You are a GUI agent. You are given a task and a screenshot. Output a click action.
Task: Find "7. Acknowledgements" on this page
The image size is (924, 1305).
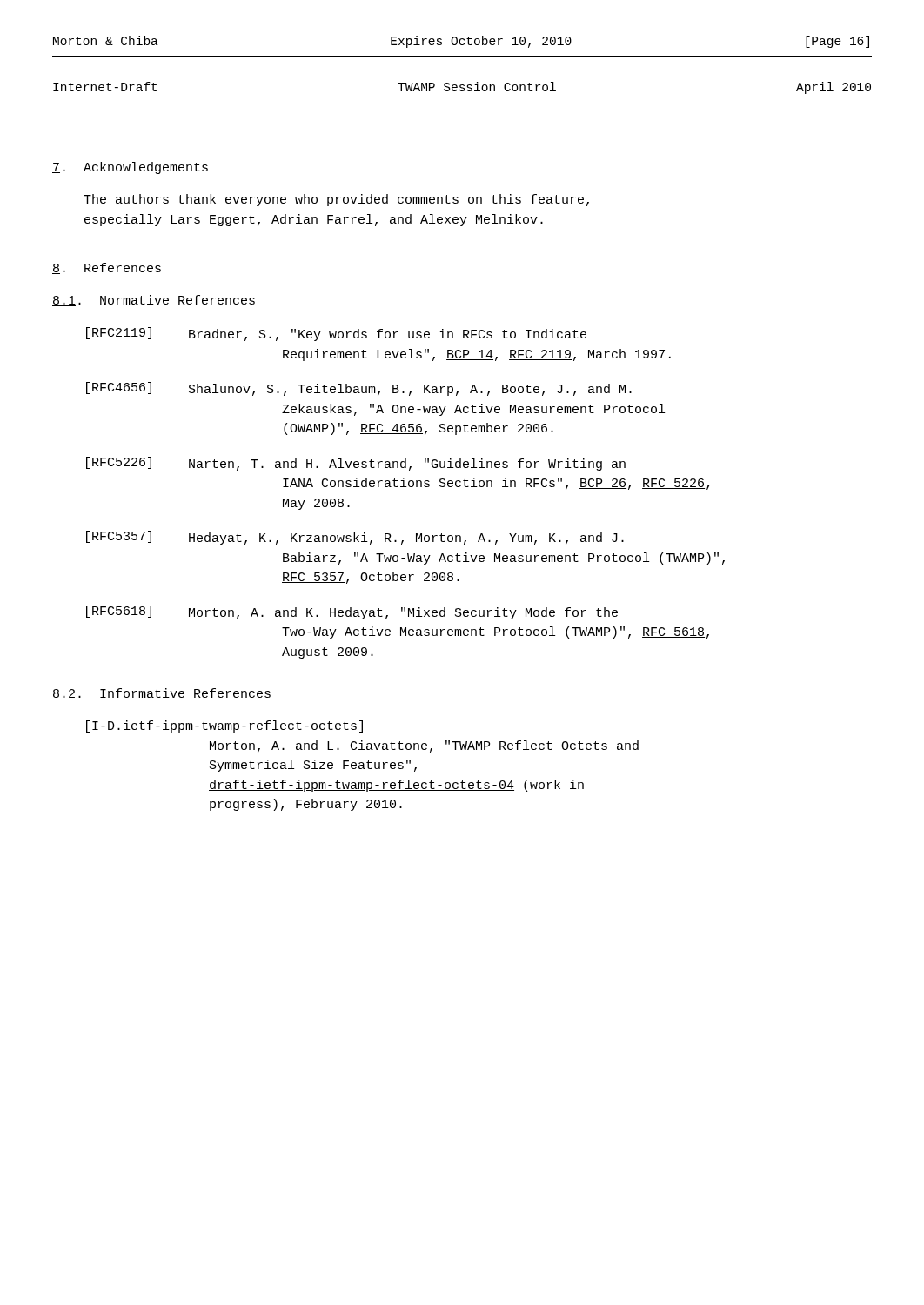tap(131, 168)
